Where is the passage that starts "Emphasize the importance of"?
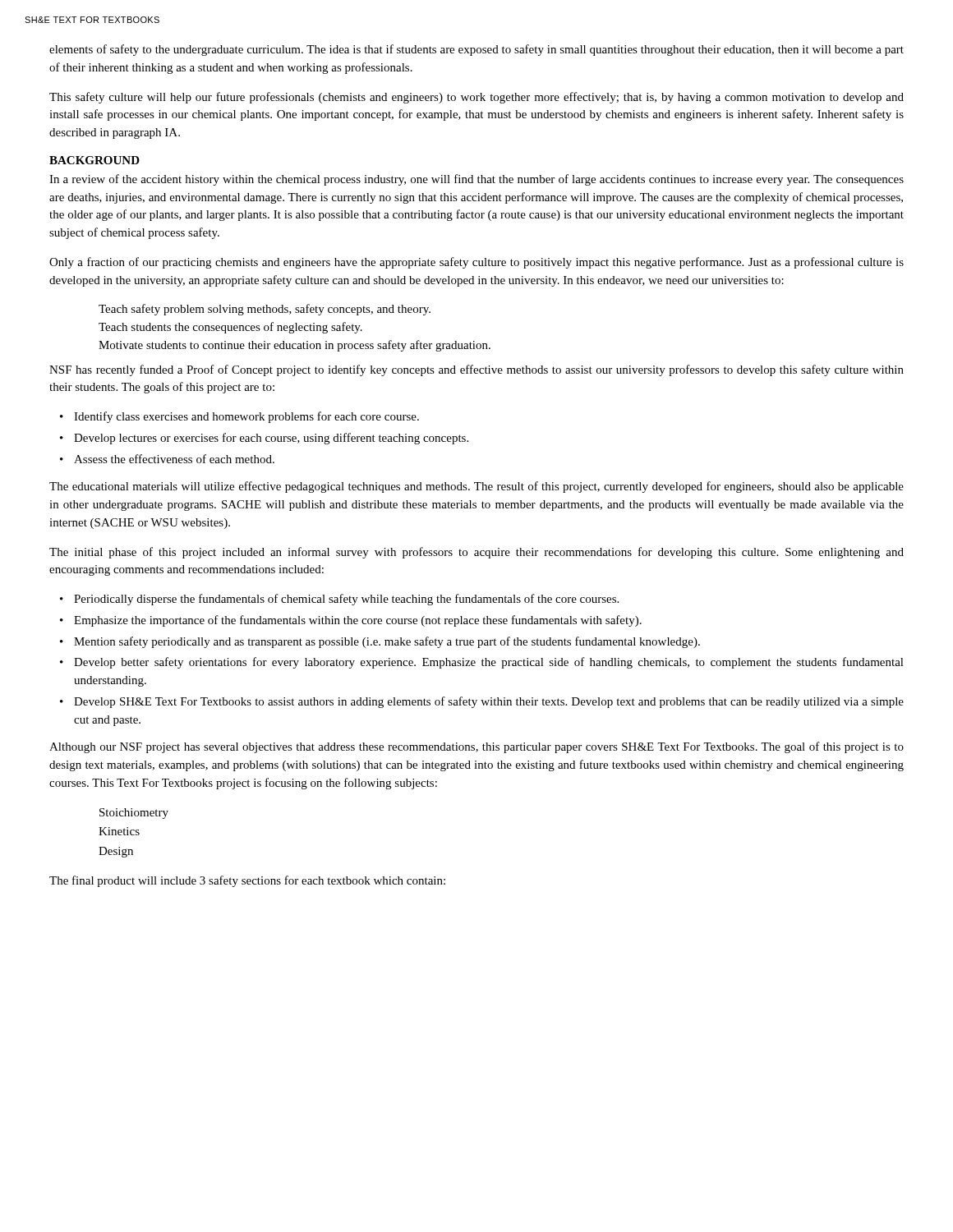This screenshot has height=1232, width=953. [476, 621]
